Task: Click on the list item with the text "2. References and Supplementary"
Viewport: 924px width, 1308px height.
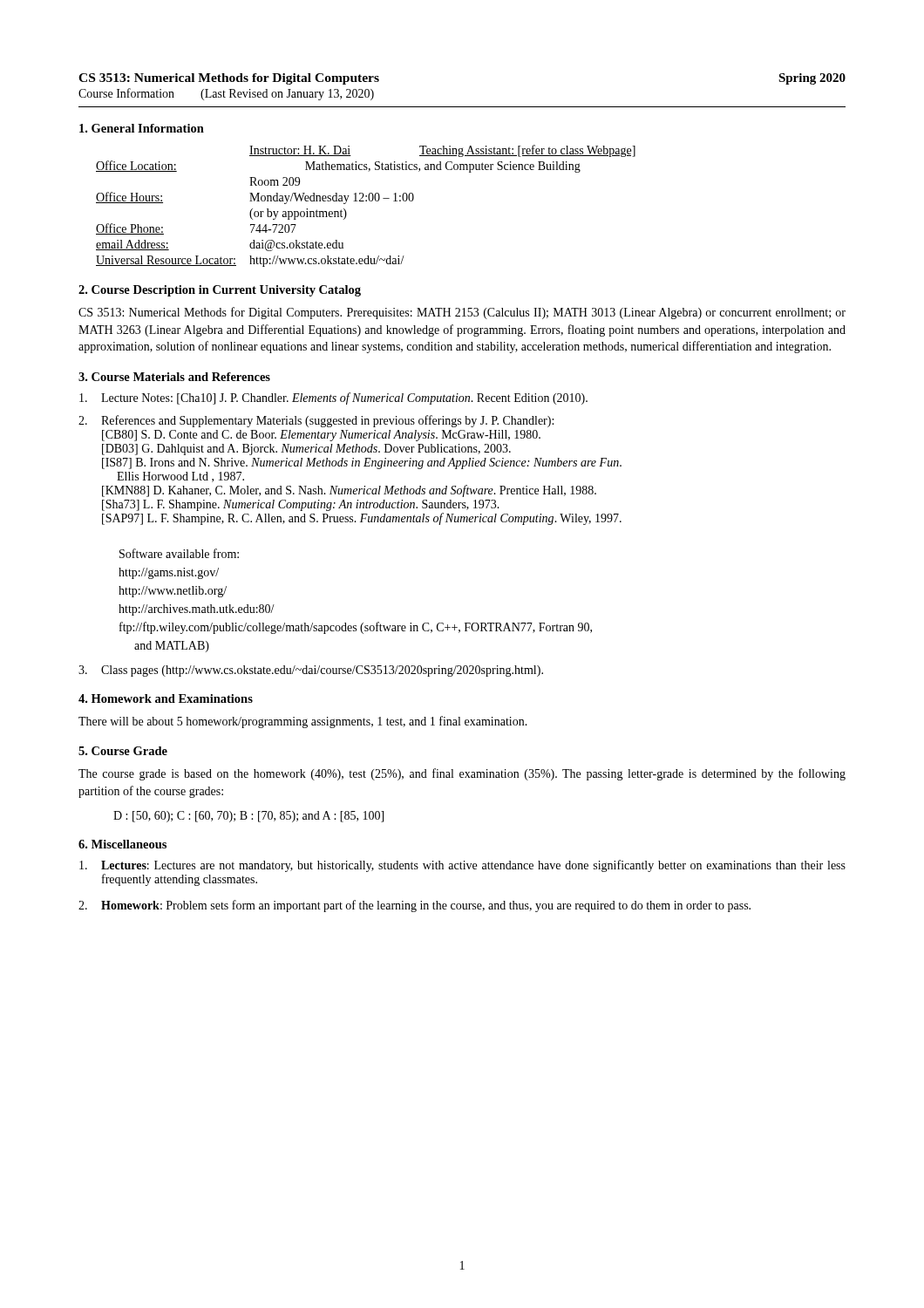Action: click(316, 421)
